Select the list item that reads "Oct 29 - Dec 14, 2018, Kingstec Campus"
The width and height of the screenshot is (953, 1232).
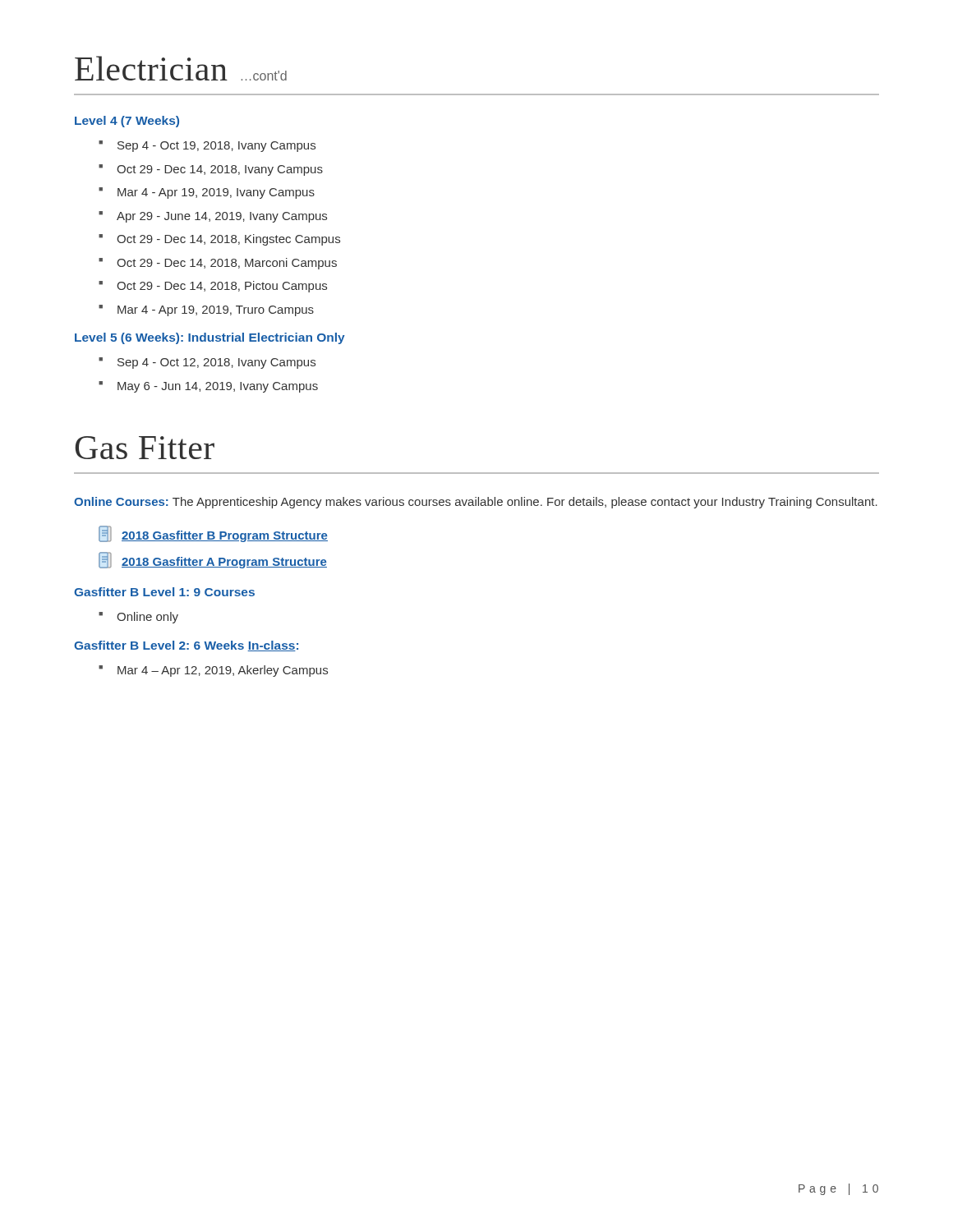coord(229,239)
